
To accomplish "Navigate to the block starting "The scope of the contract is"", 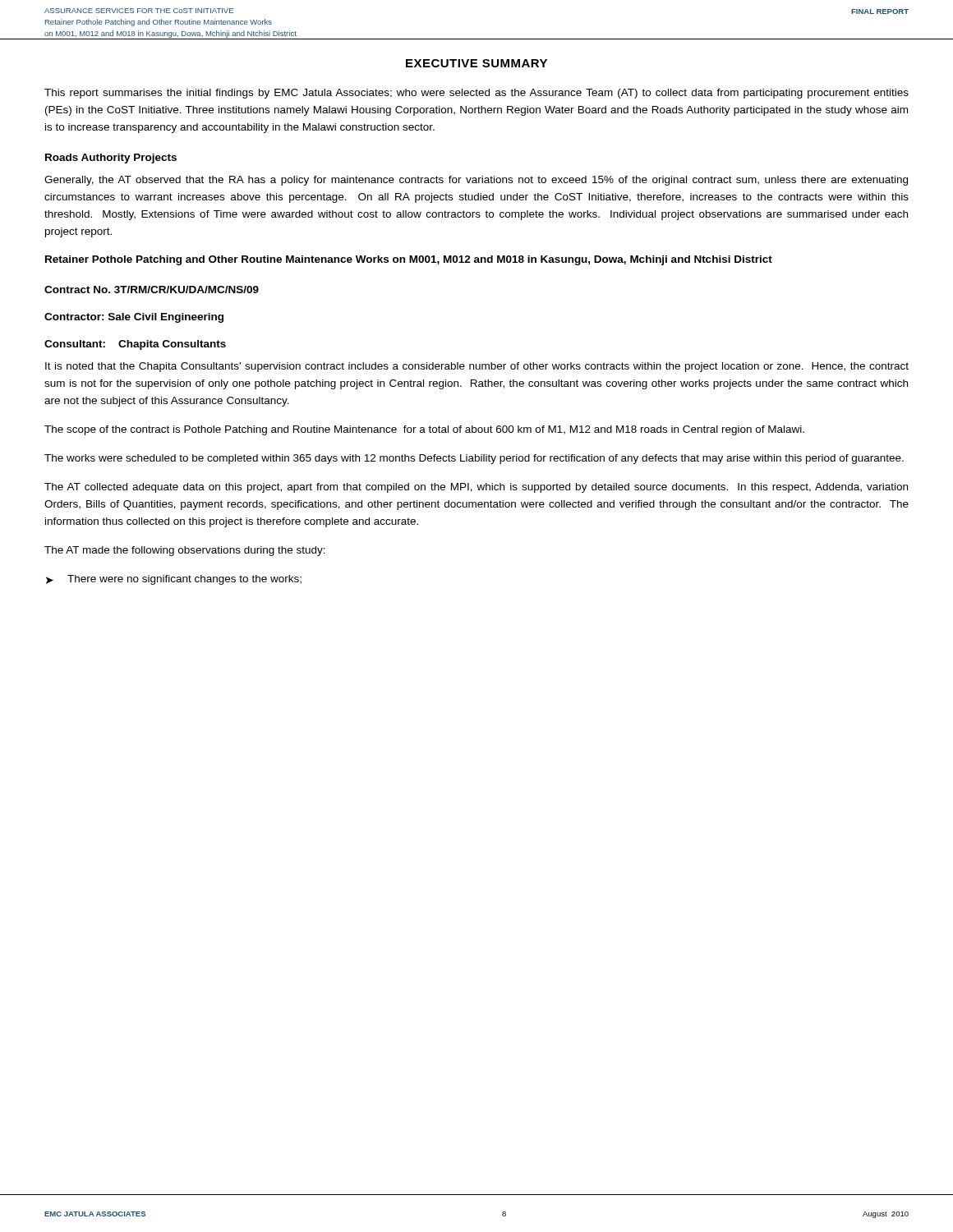I will [x=425, y=429].
